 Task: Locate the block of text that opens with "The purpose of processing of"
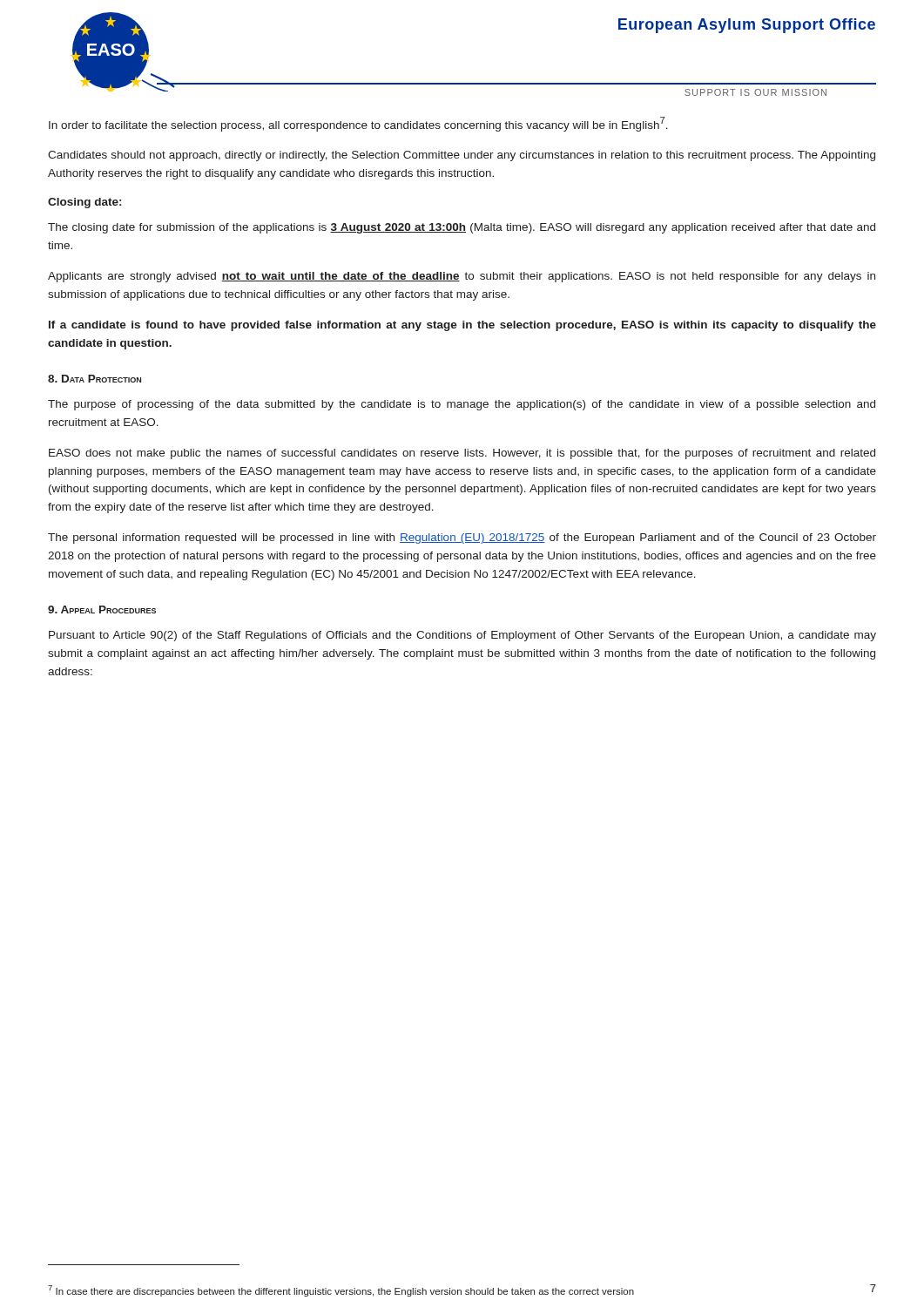click(462, 413)
